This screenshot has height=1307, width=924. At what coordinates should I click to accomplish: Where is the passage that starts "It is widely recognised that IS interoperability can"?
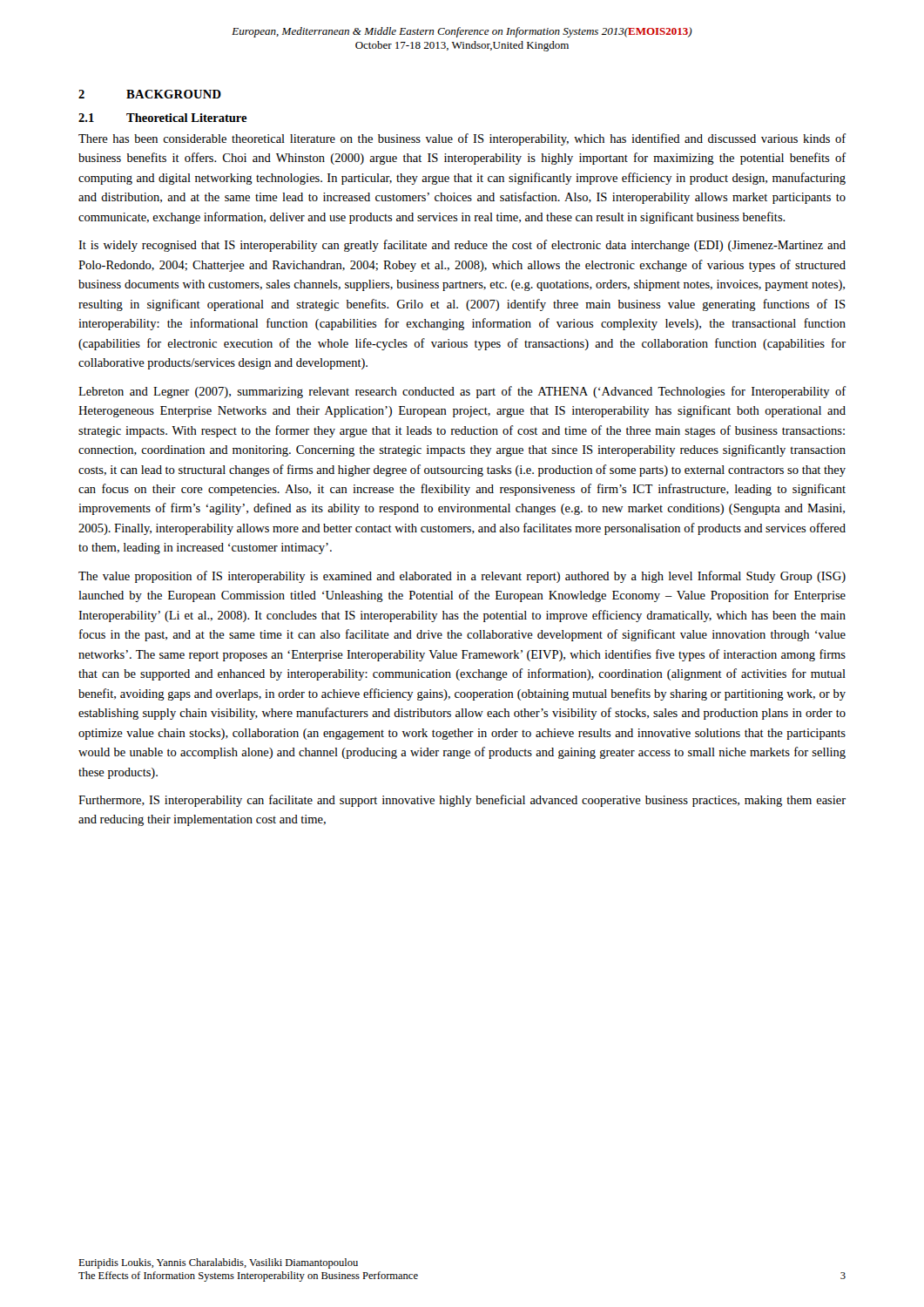click(x=462, y=304)
